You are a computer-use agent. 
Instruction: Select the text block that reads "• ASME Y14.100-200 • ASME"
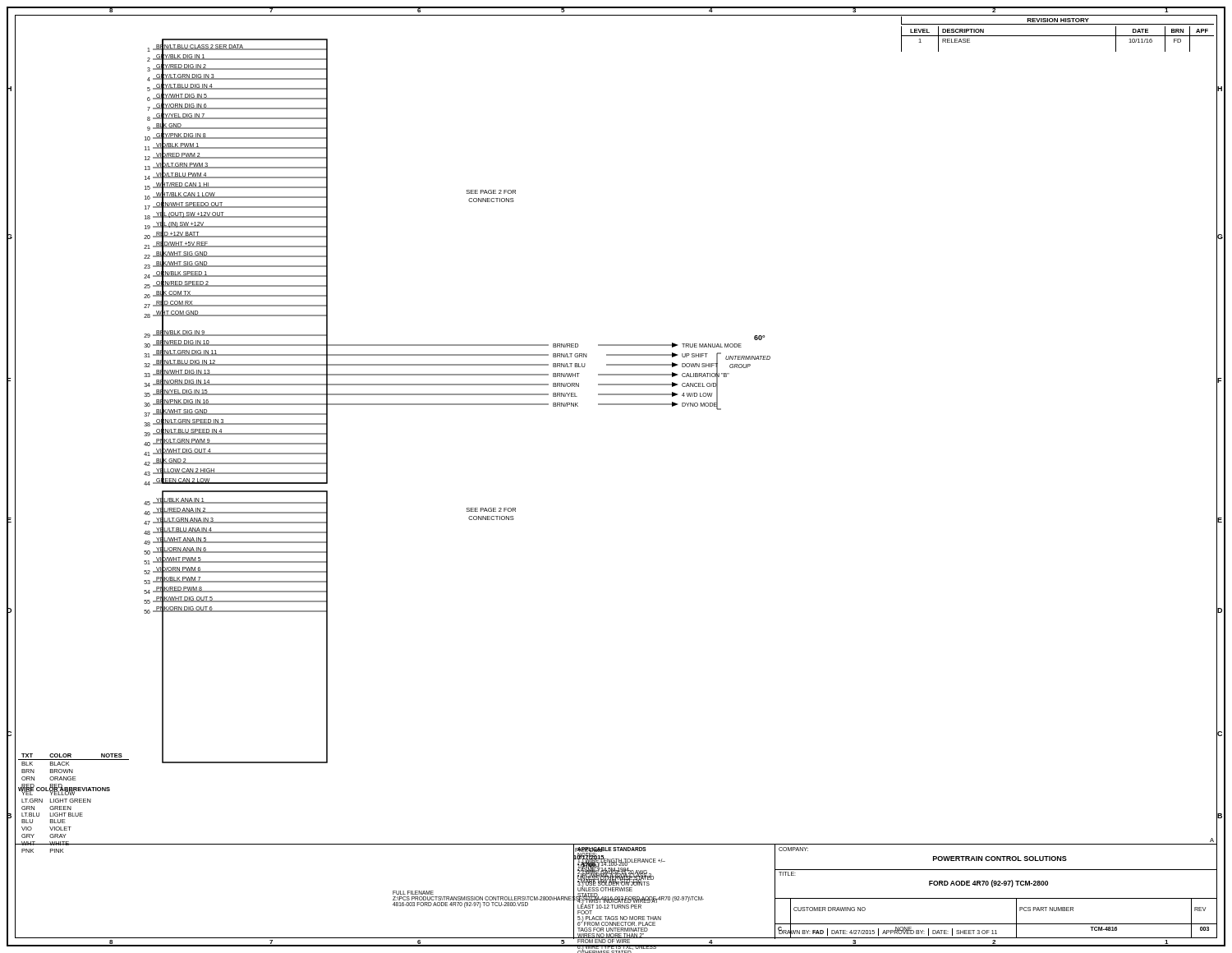pyautogui.click(x=616, y=872)
